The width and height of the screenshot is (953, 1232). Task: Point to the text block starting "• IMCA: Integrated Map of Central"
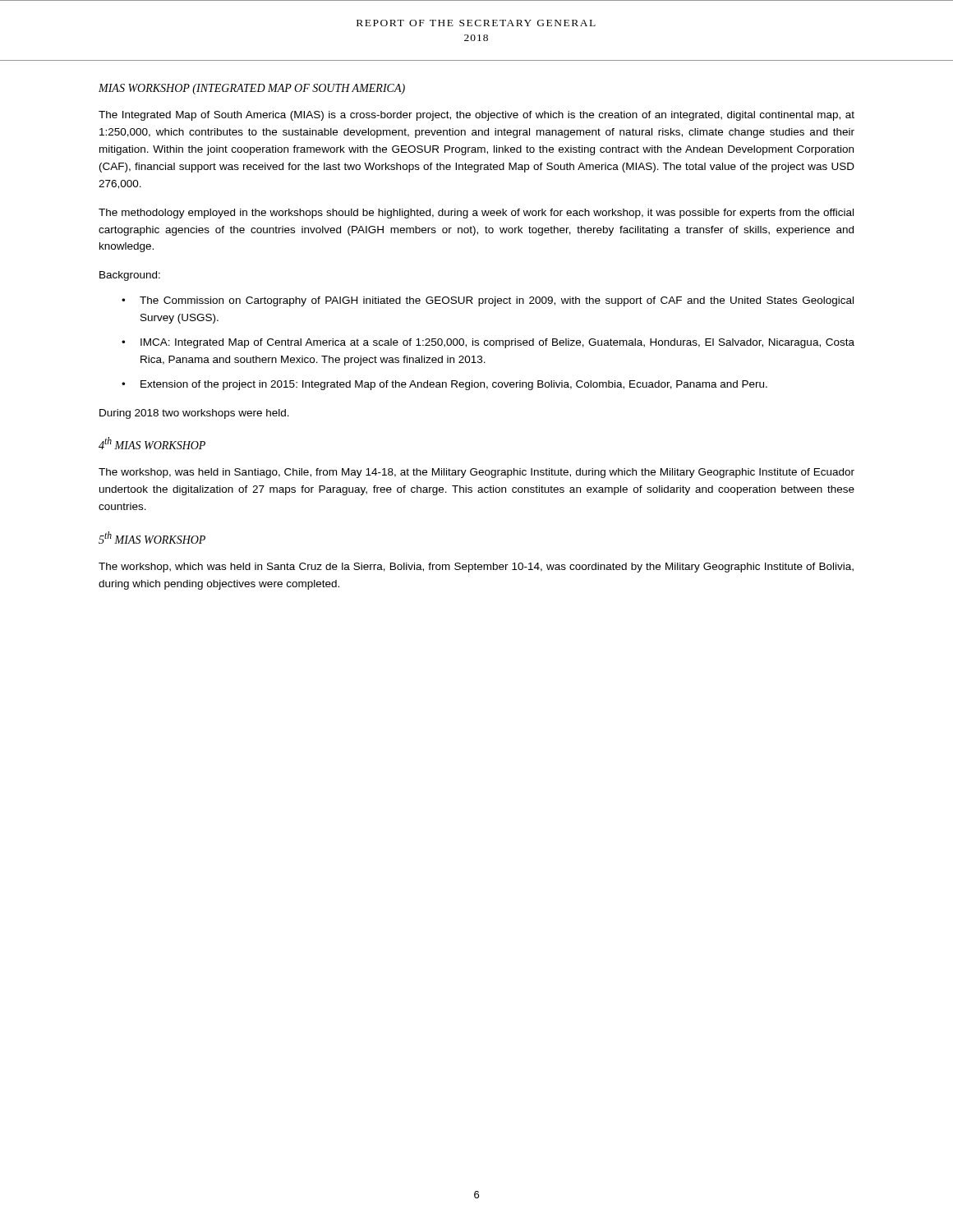tap(488, 350)
